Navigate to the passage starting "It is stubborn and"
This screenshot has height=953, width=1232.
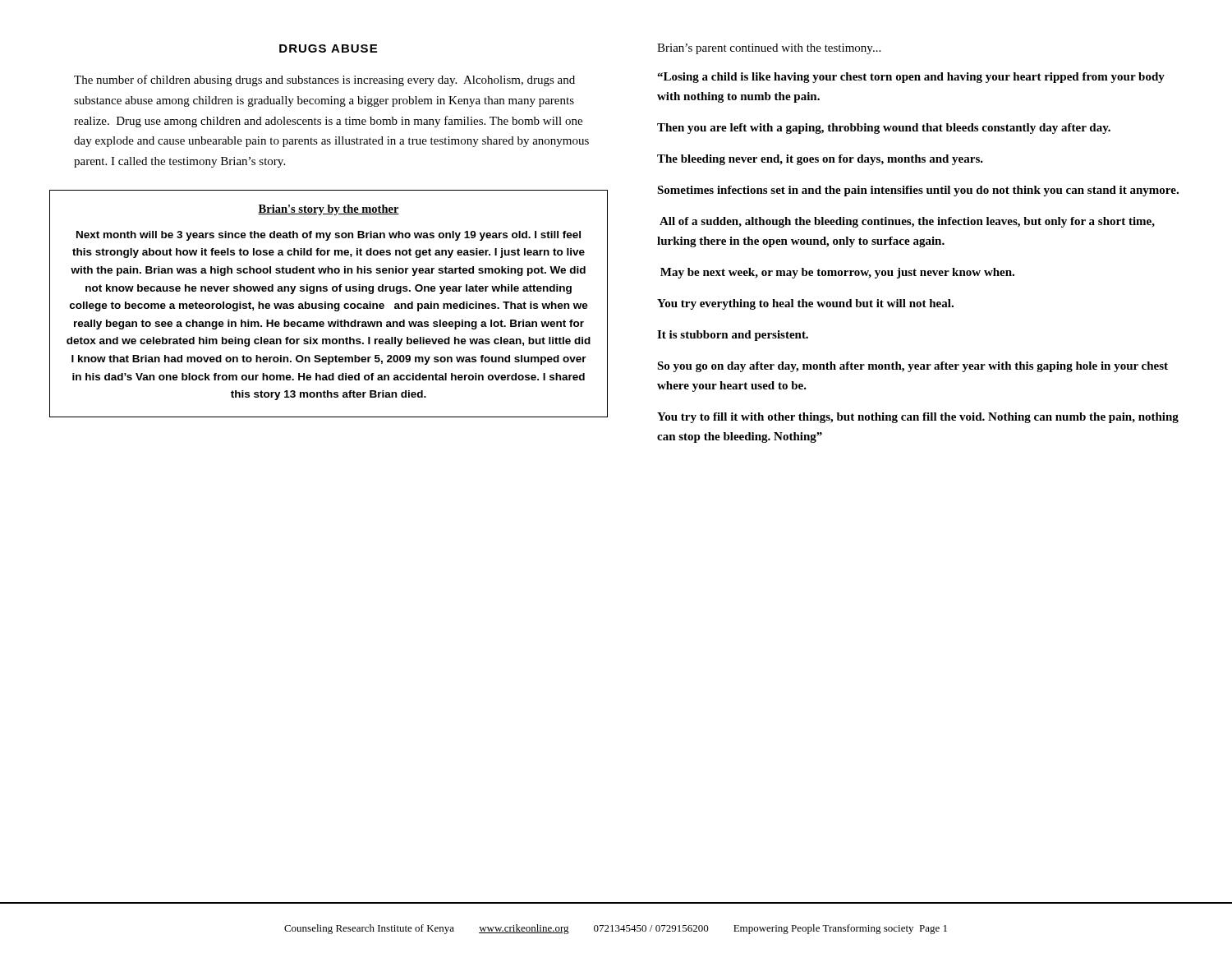pos(733,334)
